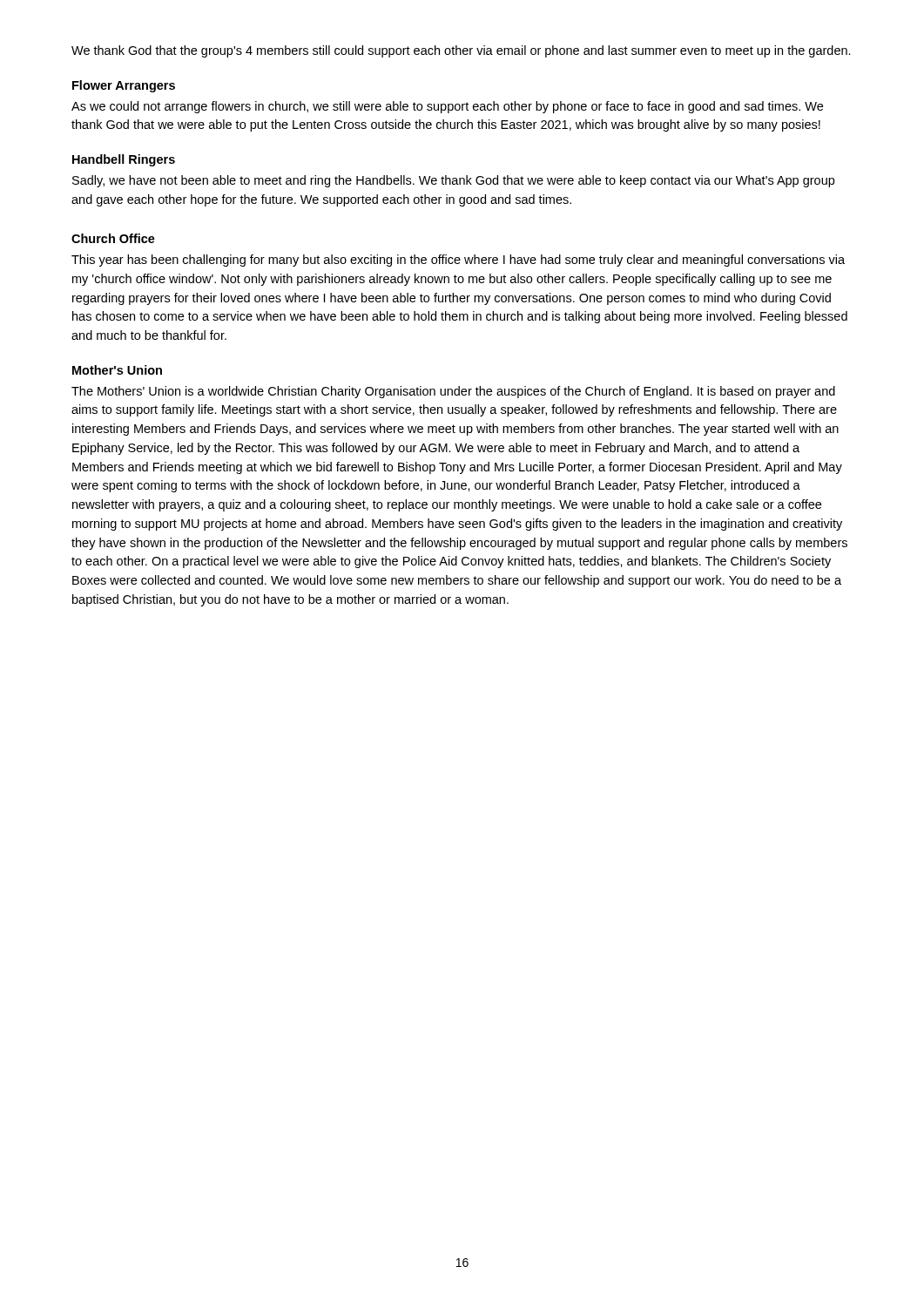Click where it says "Flower Arrangers"

(x=123, y=85)
